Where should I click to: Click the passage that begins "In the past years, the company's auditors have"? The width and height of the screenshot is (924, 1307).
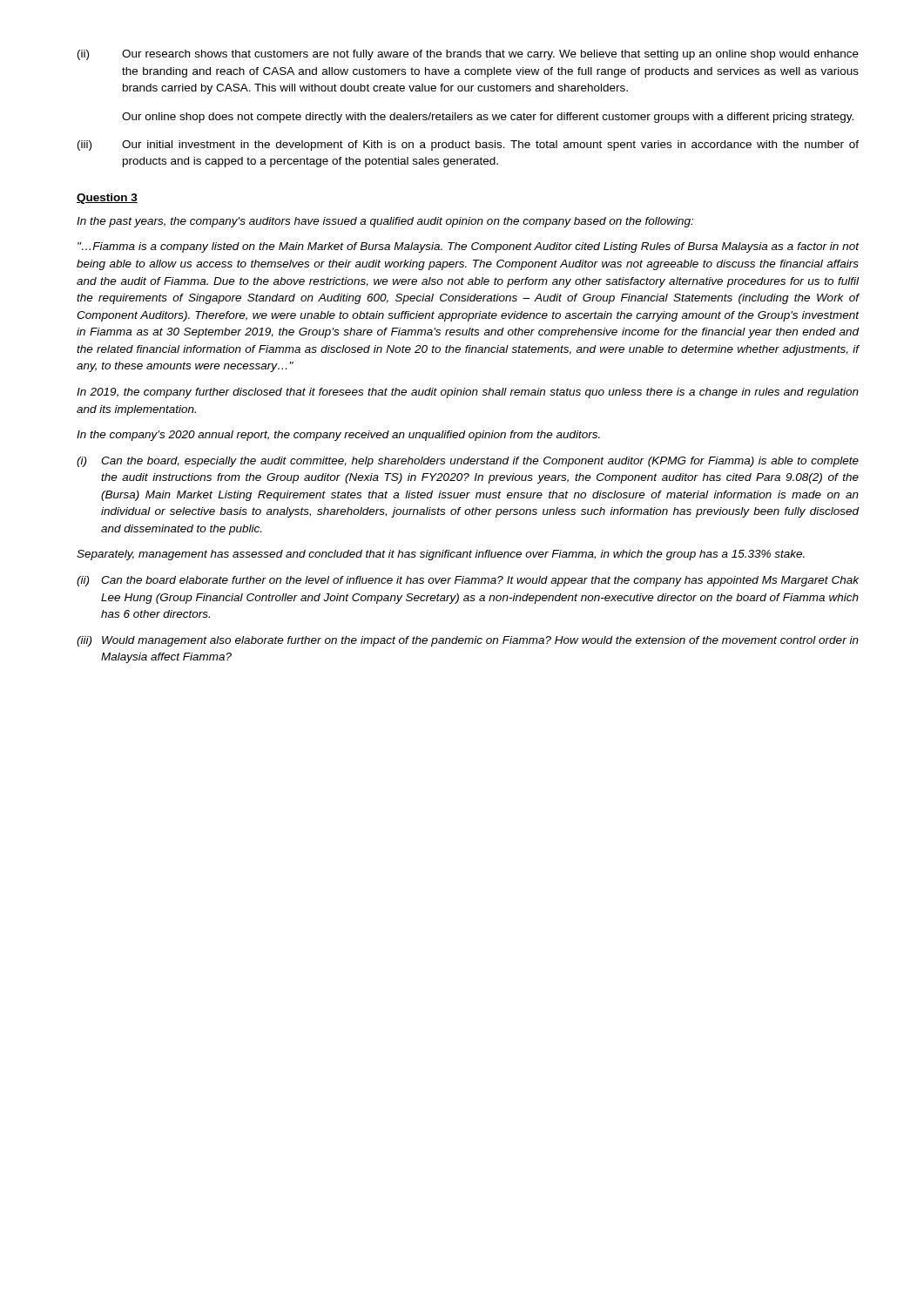pyautogui.click(x=385, y=221)
